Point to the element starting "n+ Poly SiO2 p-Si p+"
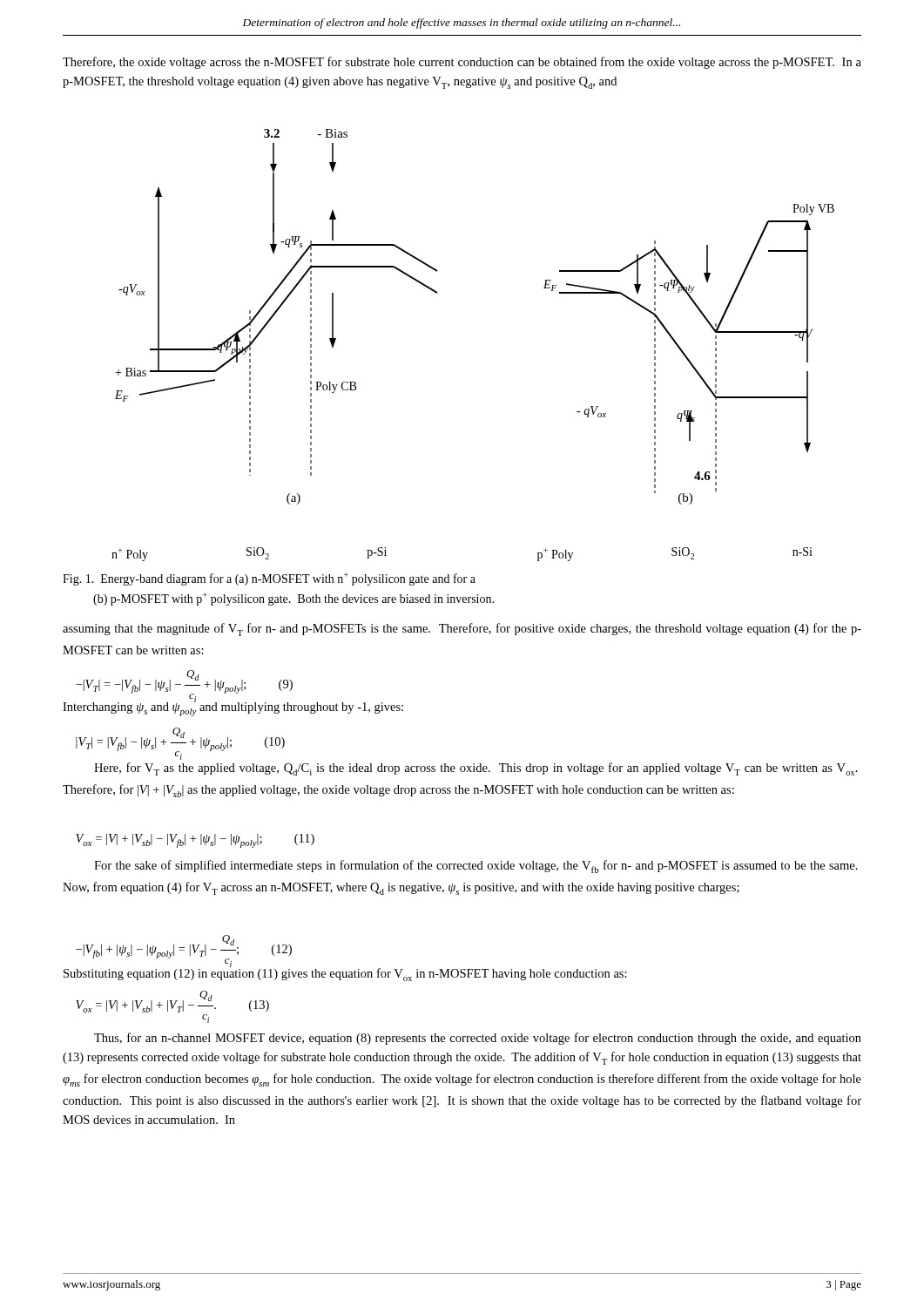This screenshot has width=924, height=1307. pos(129,555)
